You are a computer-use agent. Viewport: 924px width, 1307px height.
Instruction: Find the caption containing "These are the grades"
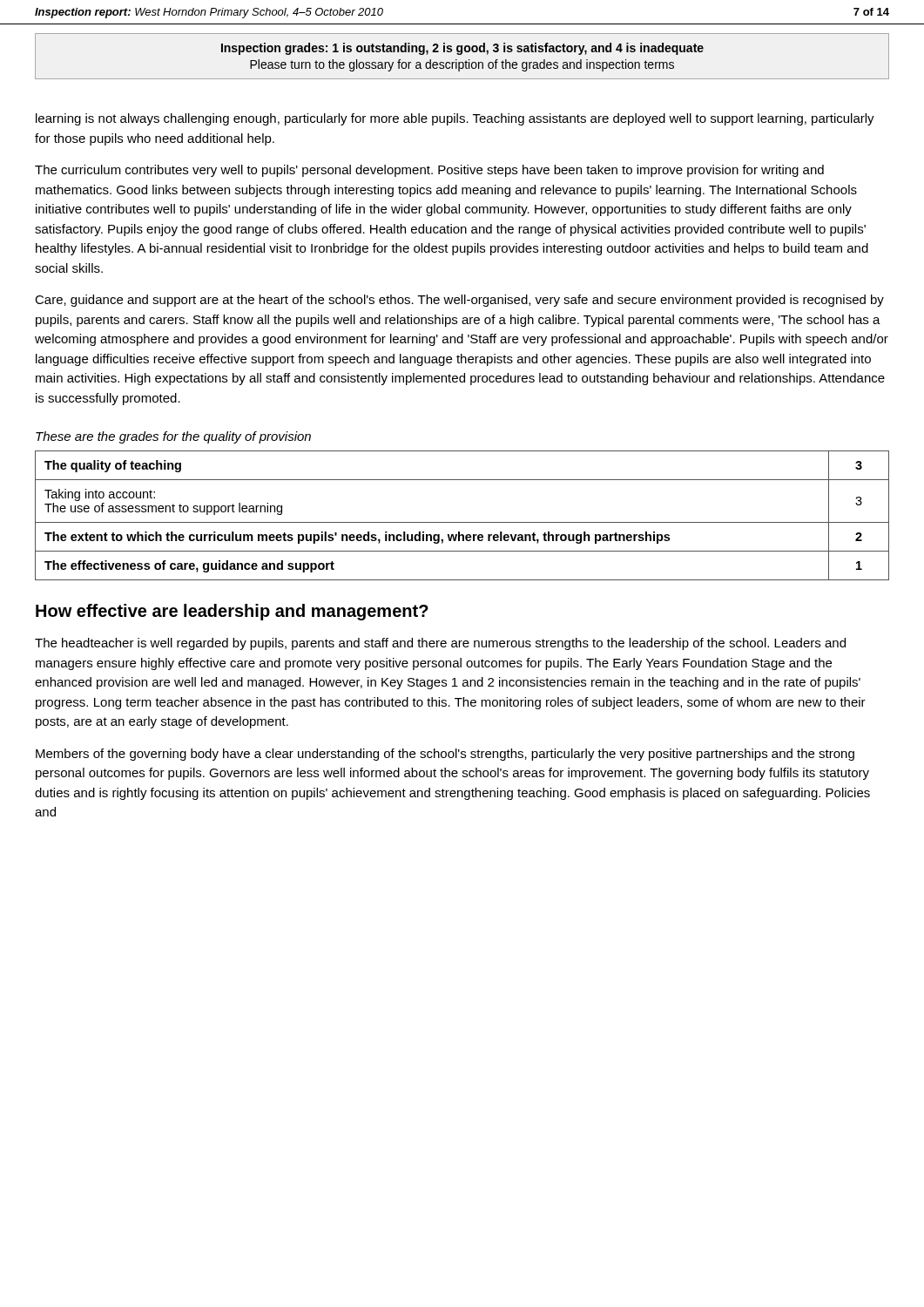point(173,436)
